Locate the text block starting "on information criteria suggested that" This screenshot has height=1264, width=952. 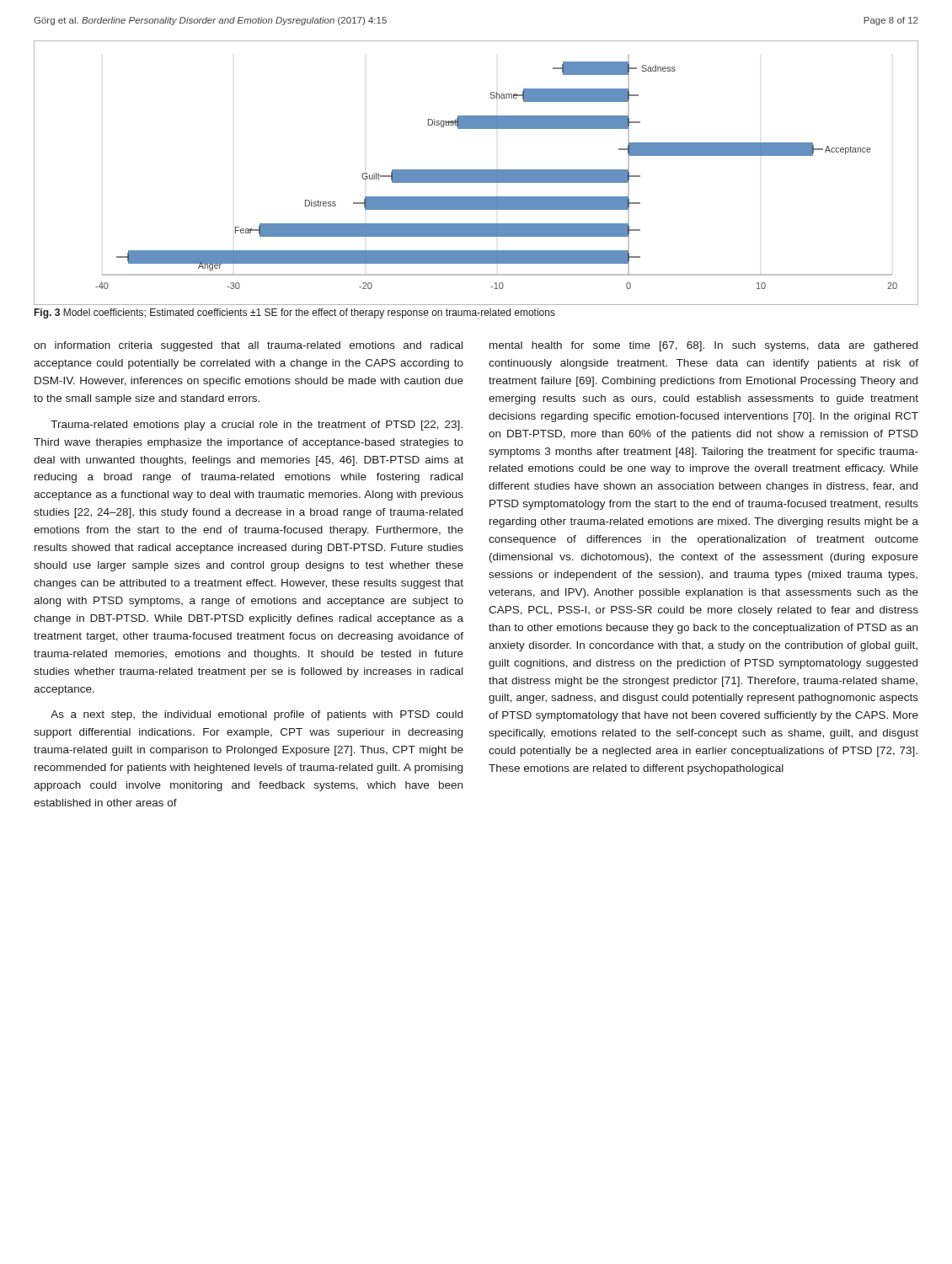[249, 575]
